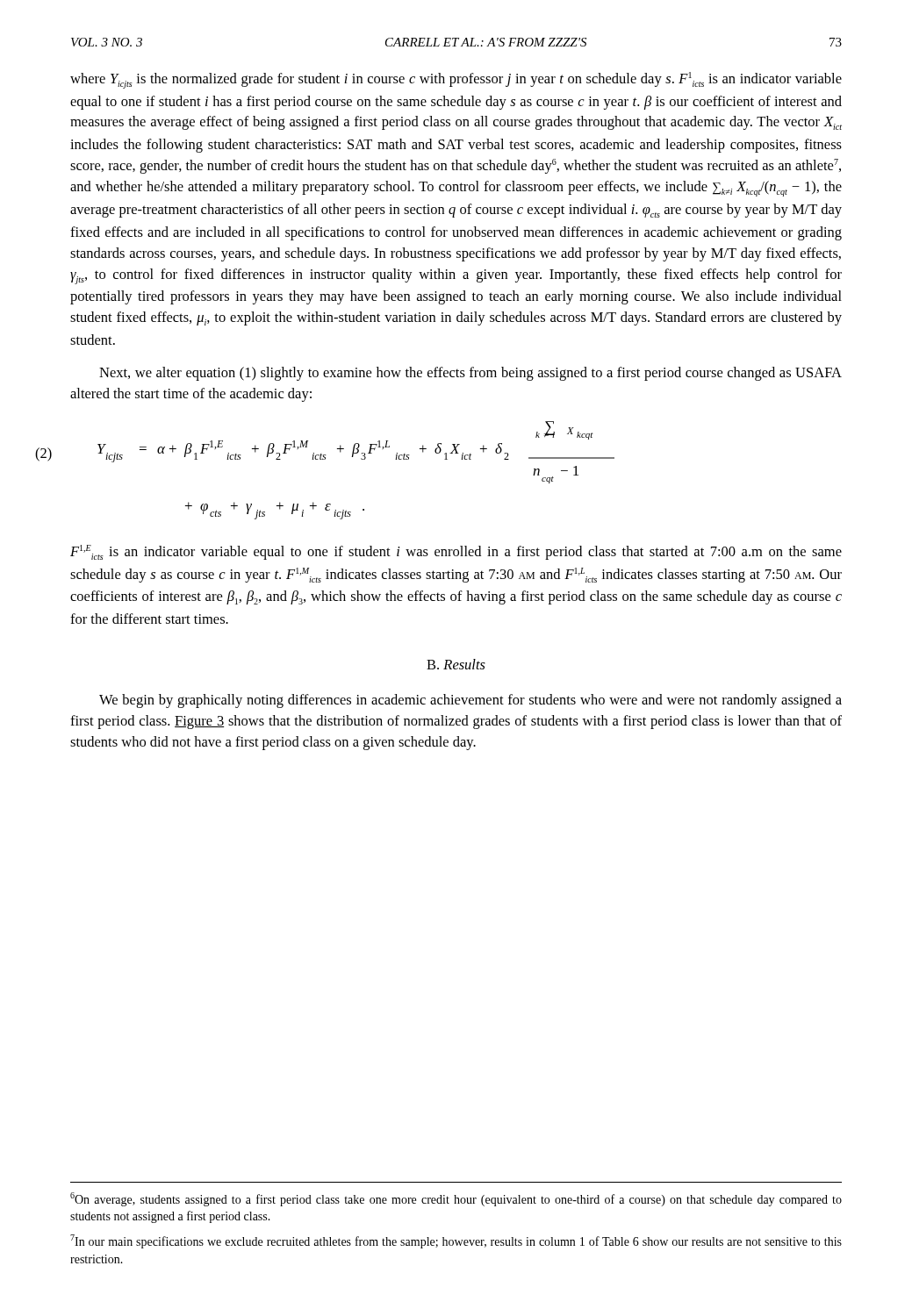The width and height of the screenshot is (912, 1316).
Task: Locate the region starting "7In our main"
Action: (x=456, y=1249)
